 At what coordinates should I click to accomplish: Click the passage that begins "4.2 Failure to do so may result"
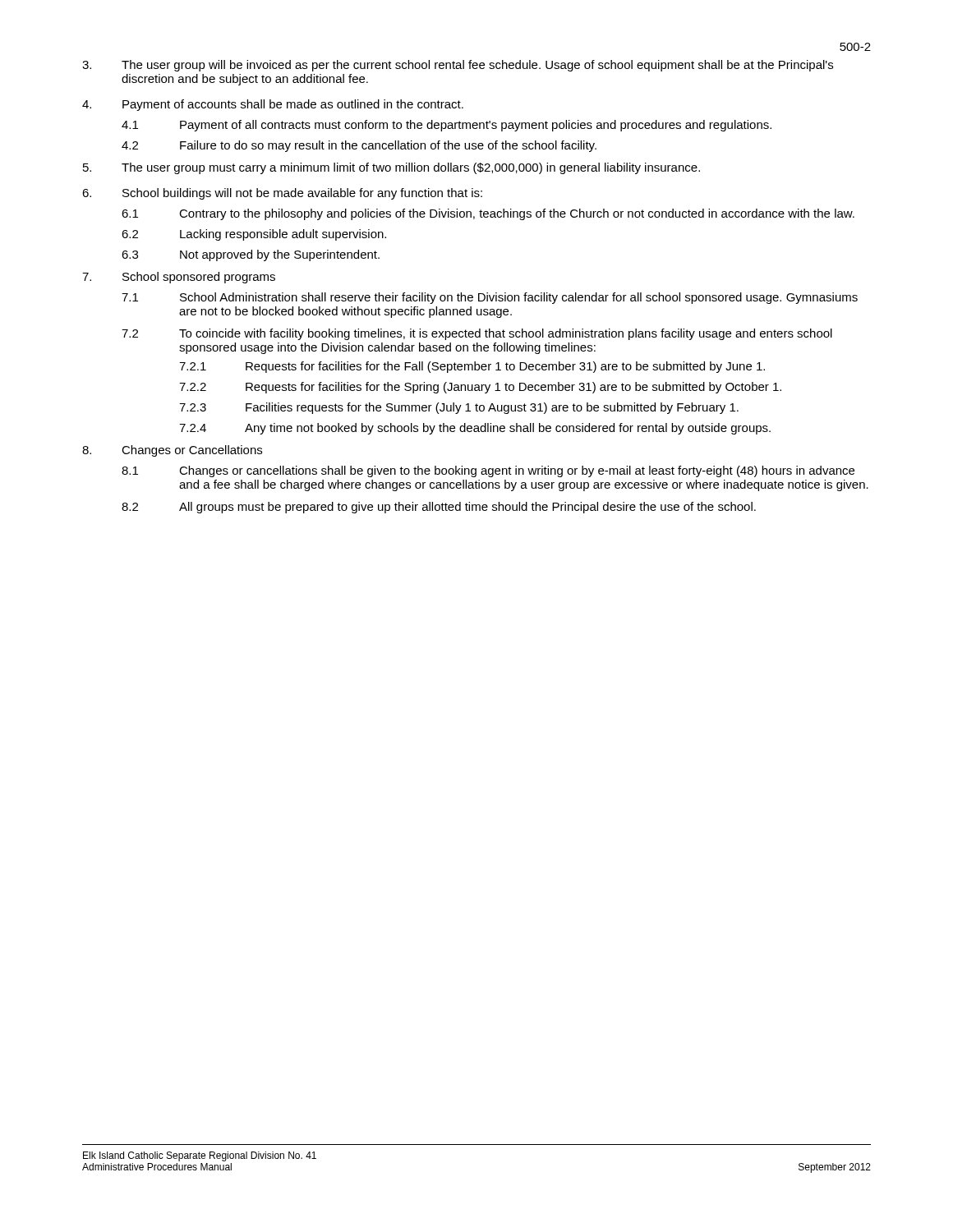(496, 145)
